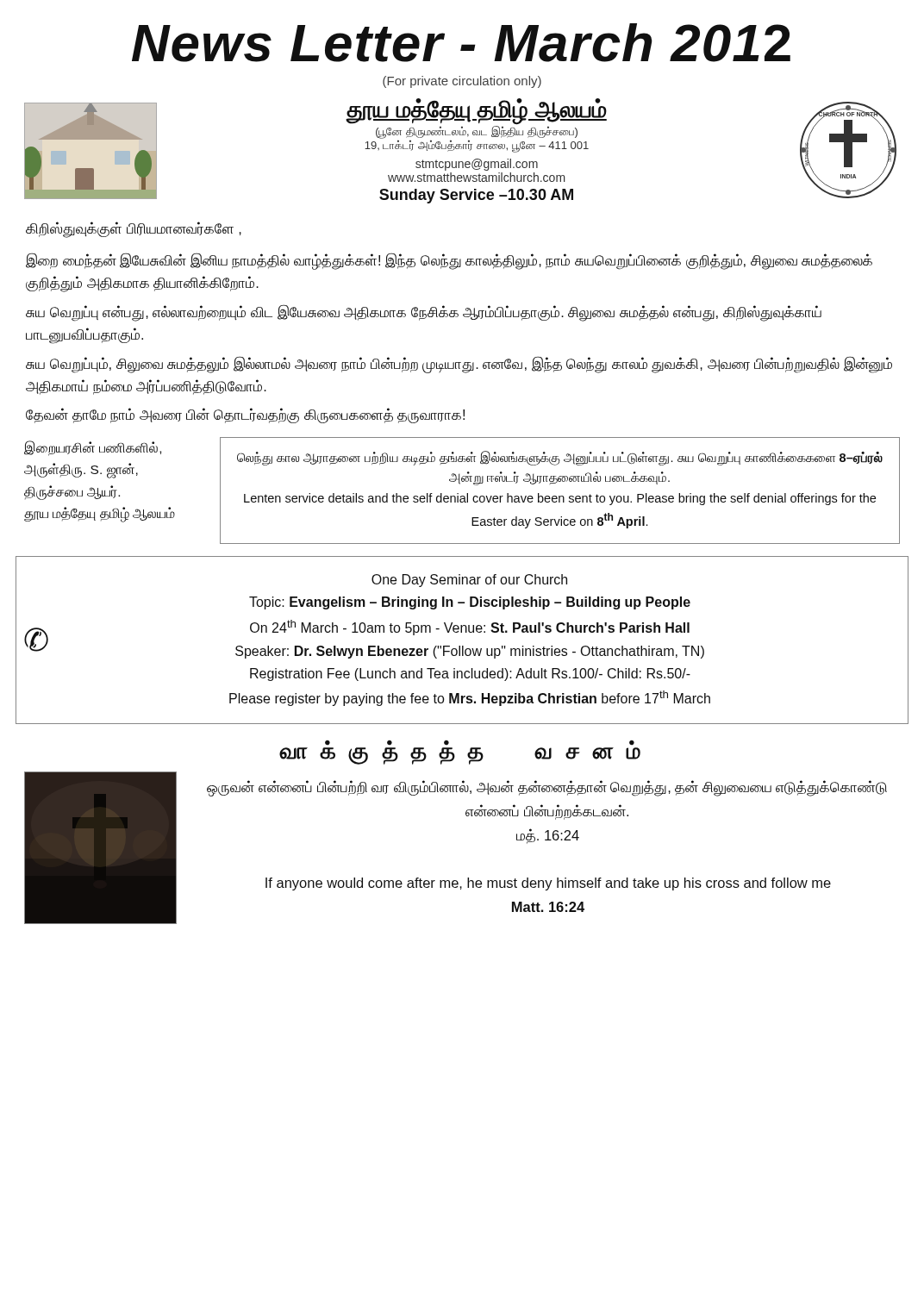Select the logo
Image resolution: width=924 pixels, height=1293 pixels.
click(848, 150)
